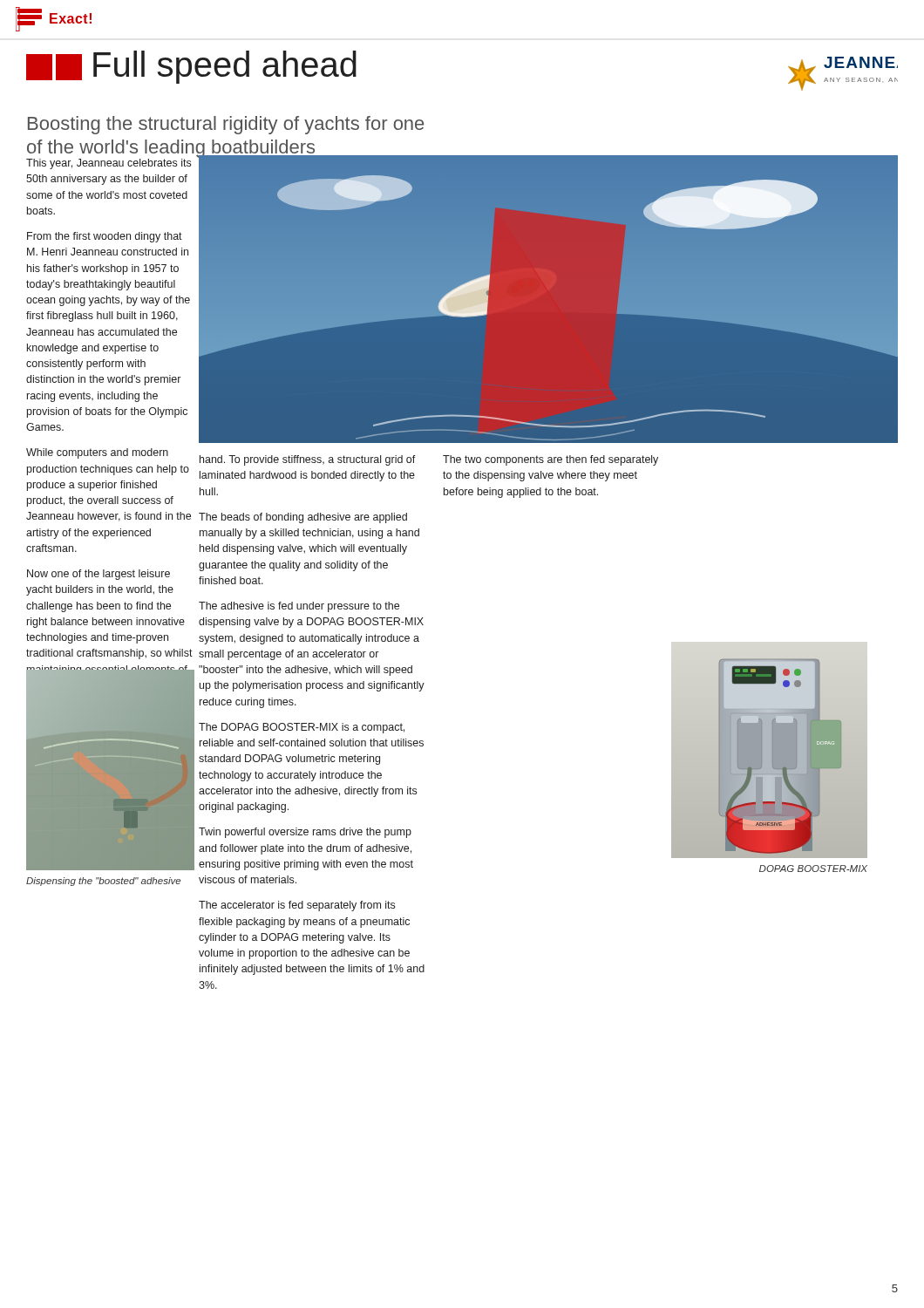
Task: Locate the text starting "Full speed ahead"
Action: (x=192, y=65)
